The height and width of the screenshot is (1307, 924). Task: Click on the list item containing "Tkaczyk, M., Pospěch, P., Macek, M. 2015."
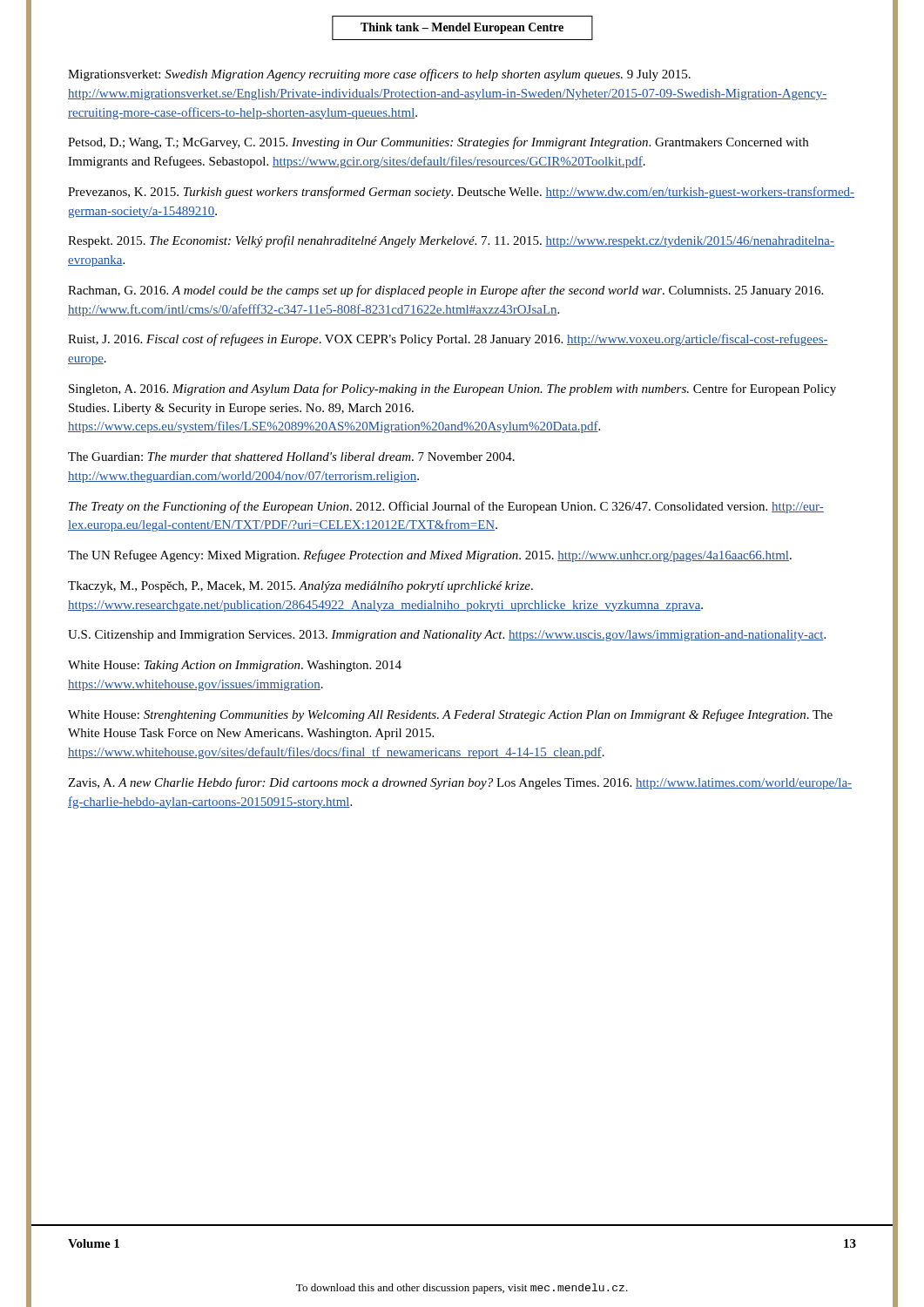point(386,595)
